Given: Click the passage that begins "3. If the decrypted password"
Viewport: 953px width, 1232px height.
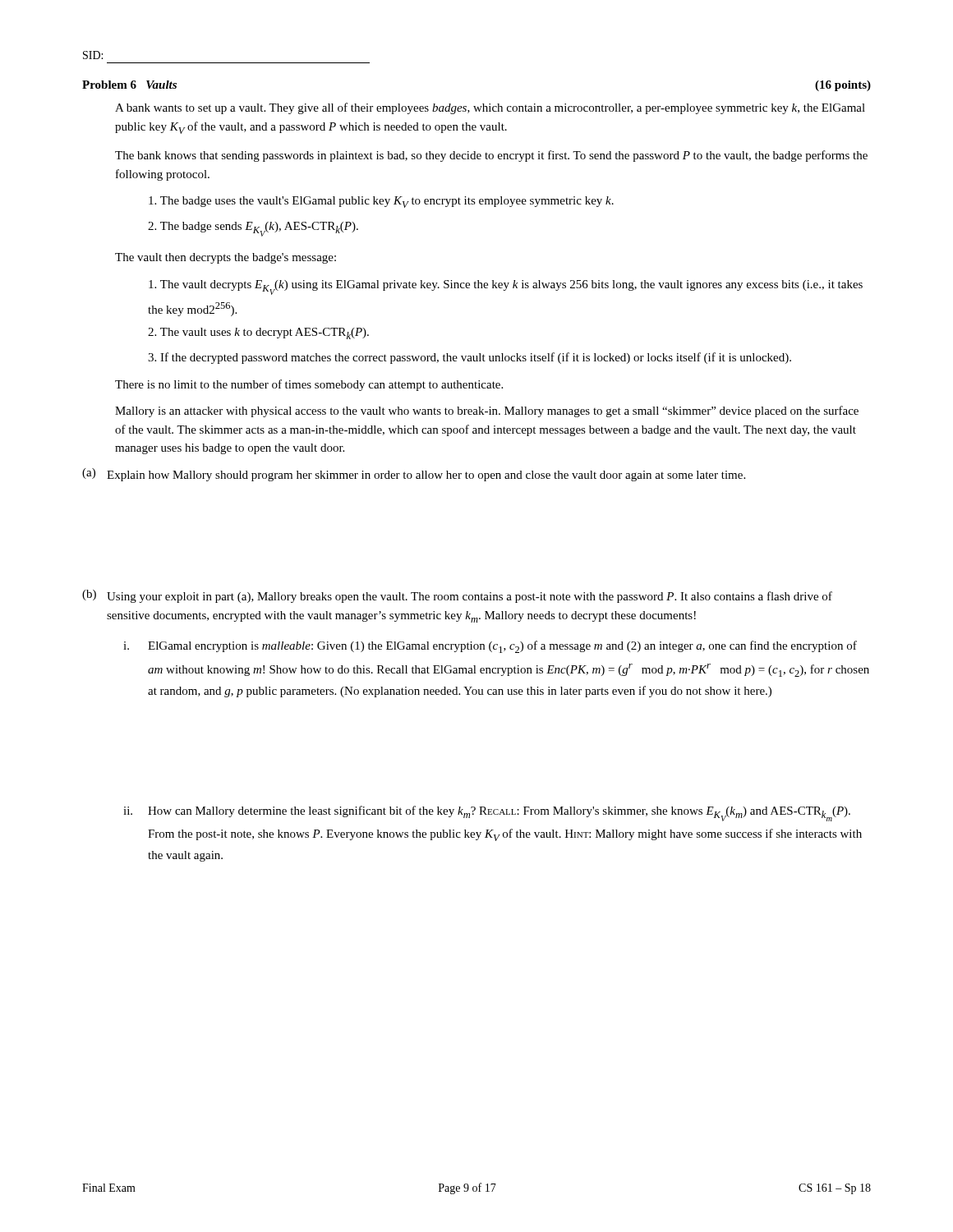Looking at the screenshot, I should 470,357.
